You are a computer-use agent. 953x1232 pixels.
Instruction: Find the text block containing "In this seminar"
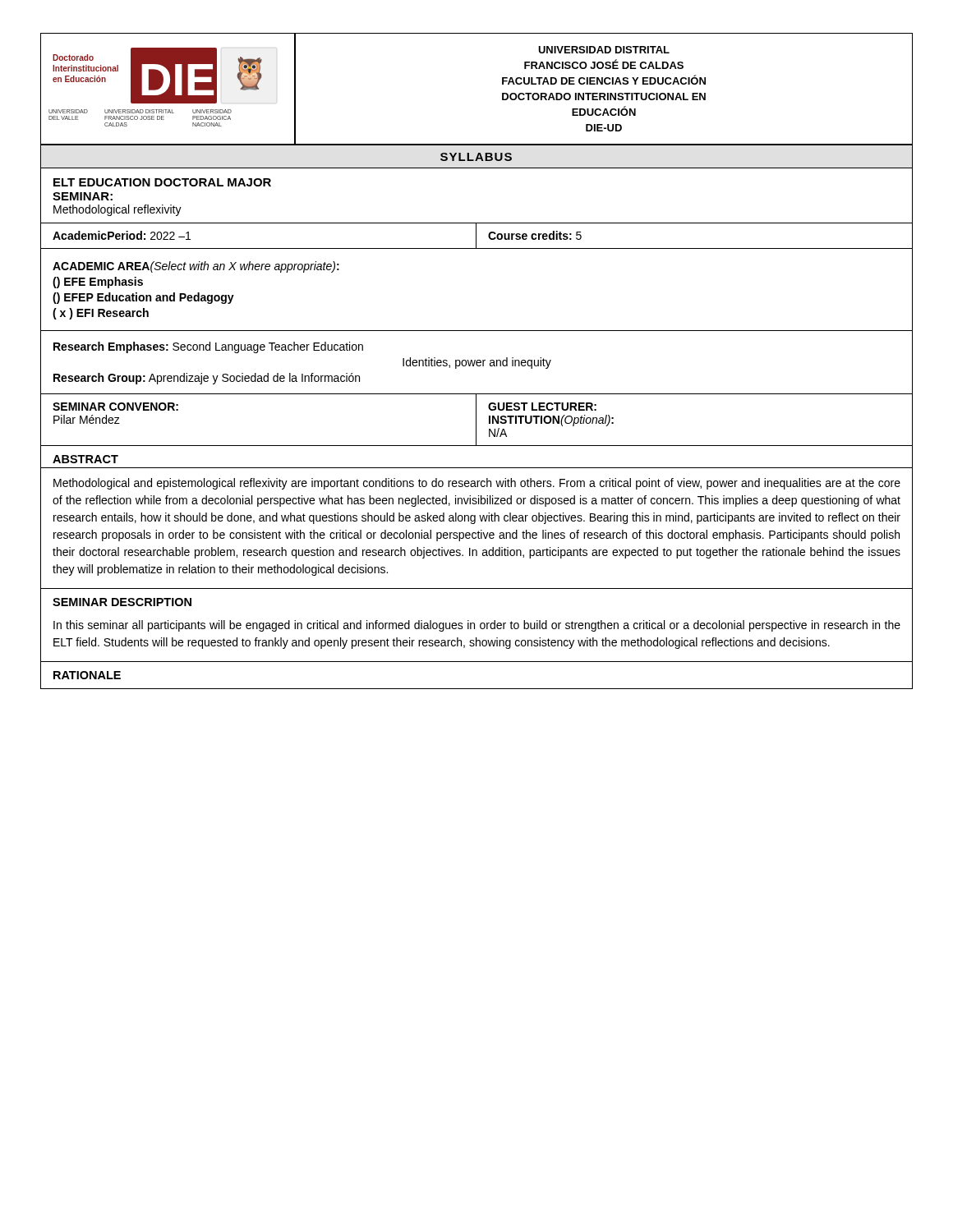click(476, 634)
